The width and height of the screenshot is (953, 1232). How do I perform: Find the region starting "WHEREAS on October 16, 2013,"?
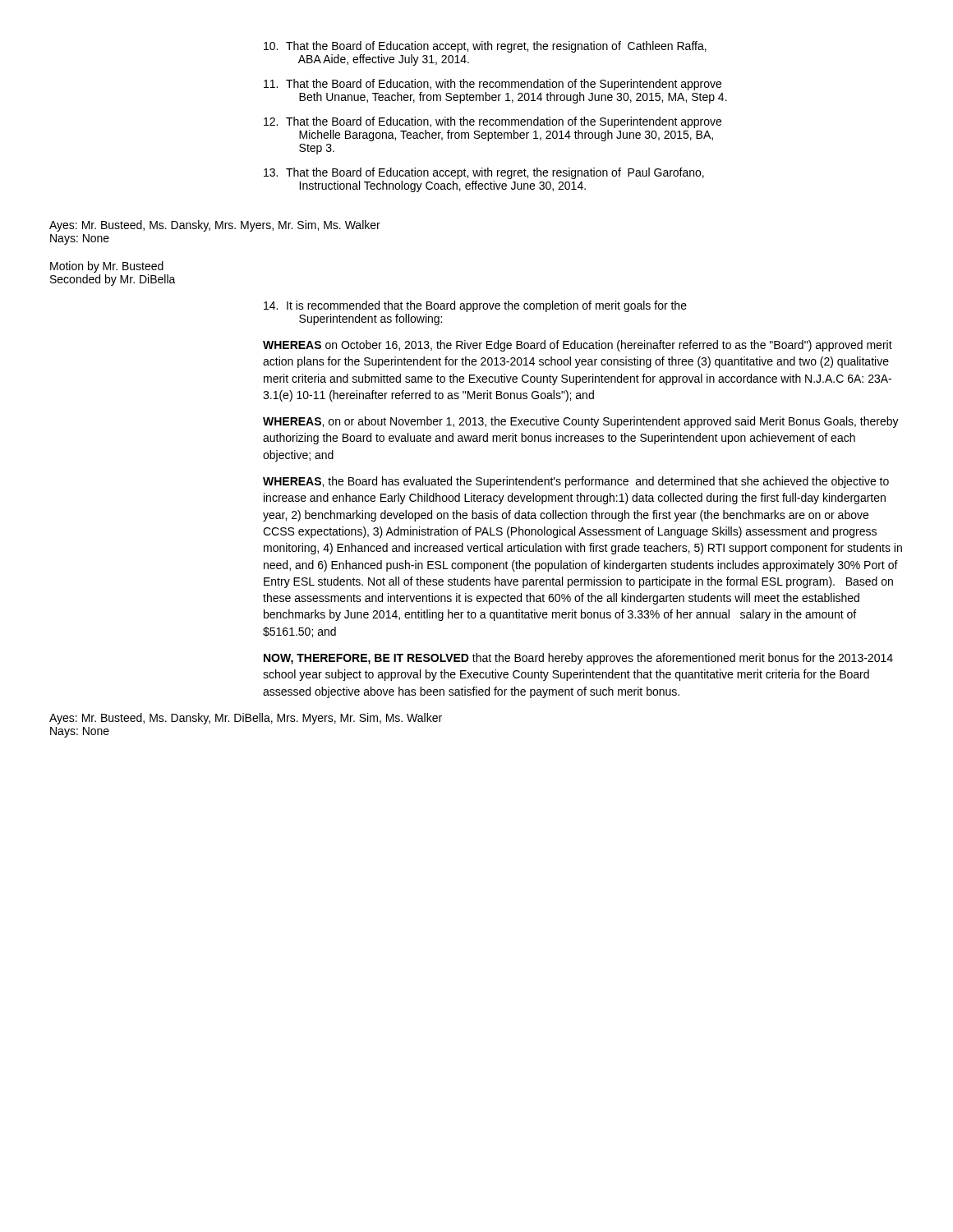583,370
